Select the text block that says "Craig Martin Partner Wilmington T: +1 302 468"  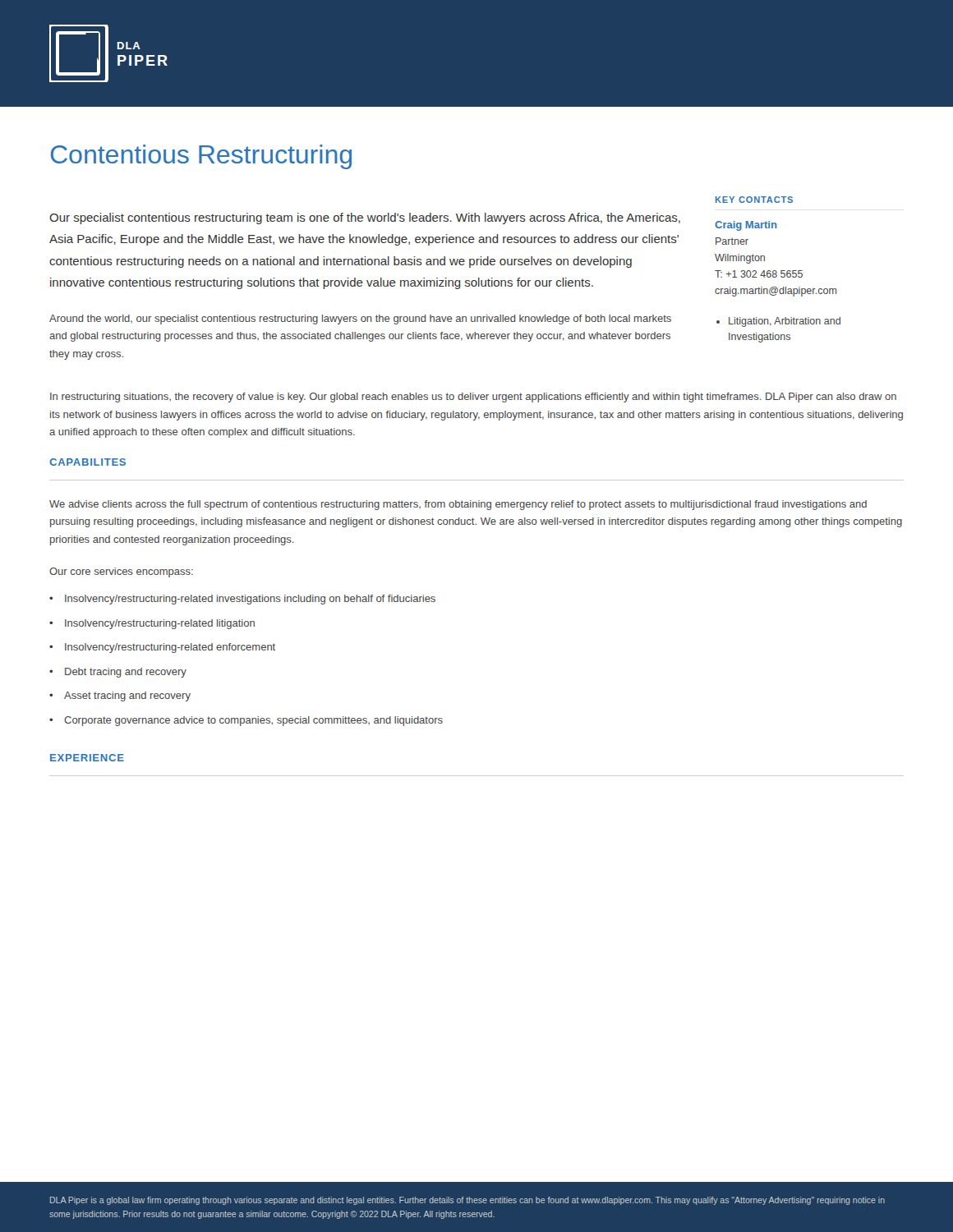[746, 226]
